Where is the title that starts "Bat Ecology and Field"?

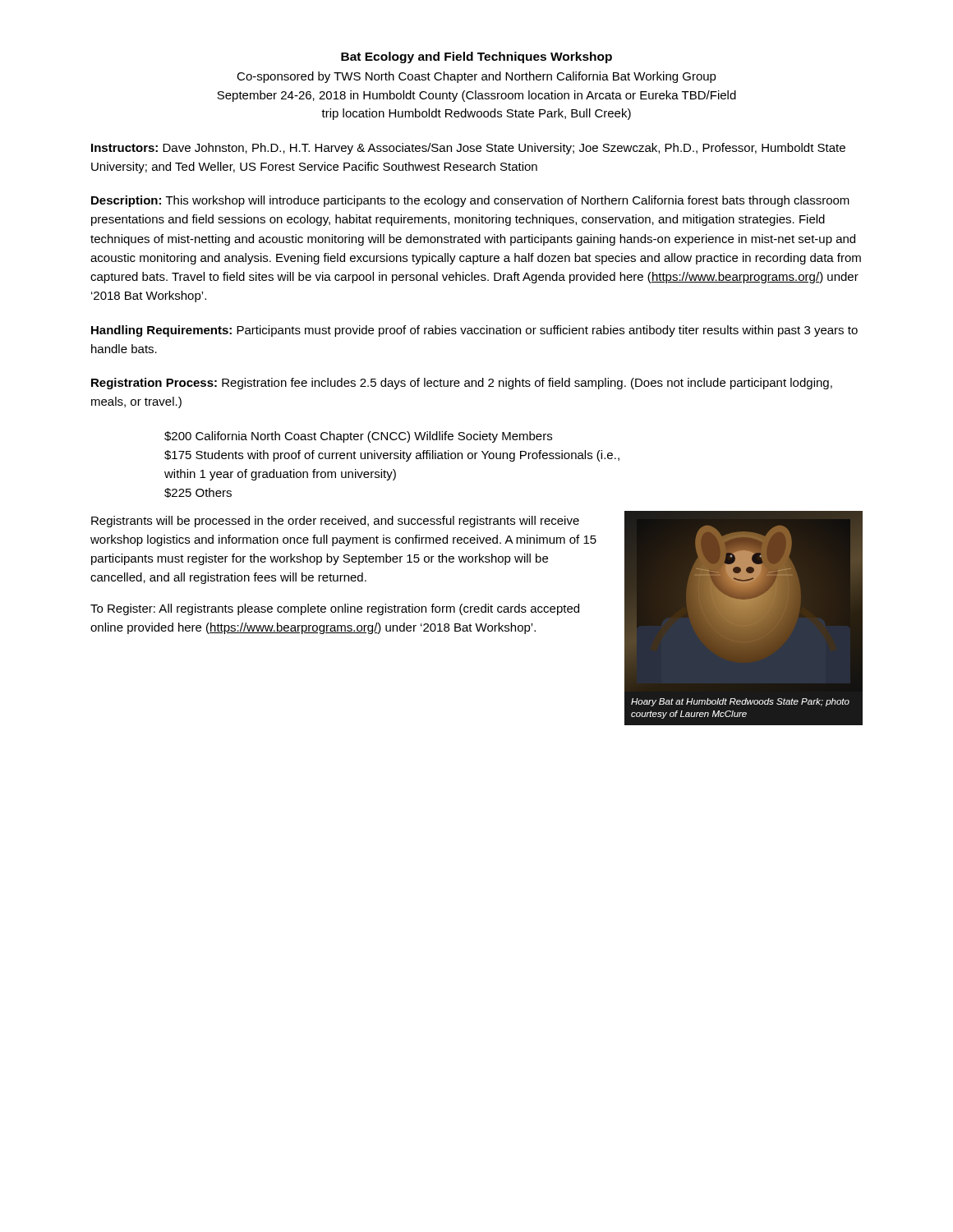pyautogui.click(x=476, y=85)
